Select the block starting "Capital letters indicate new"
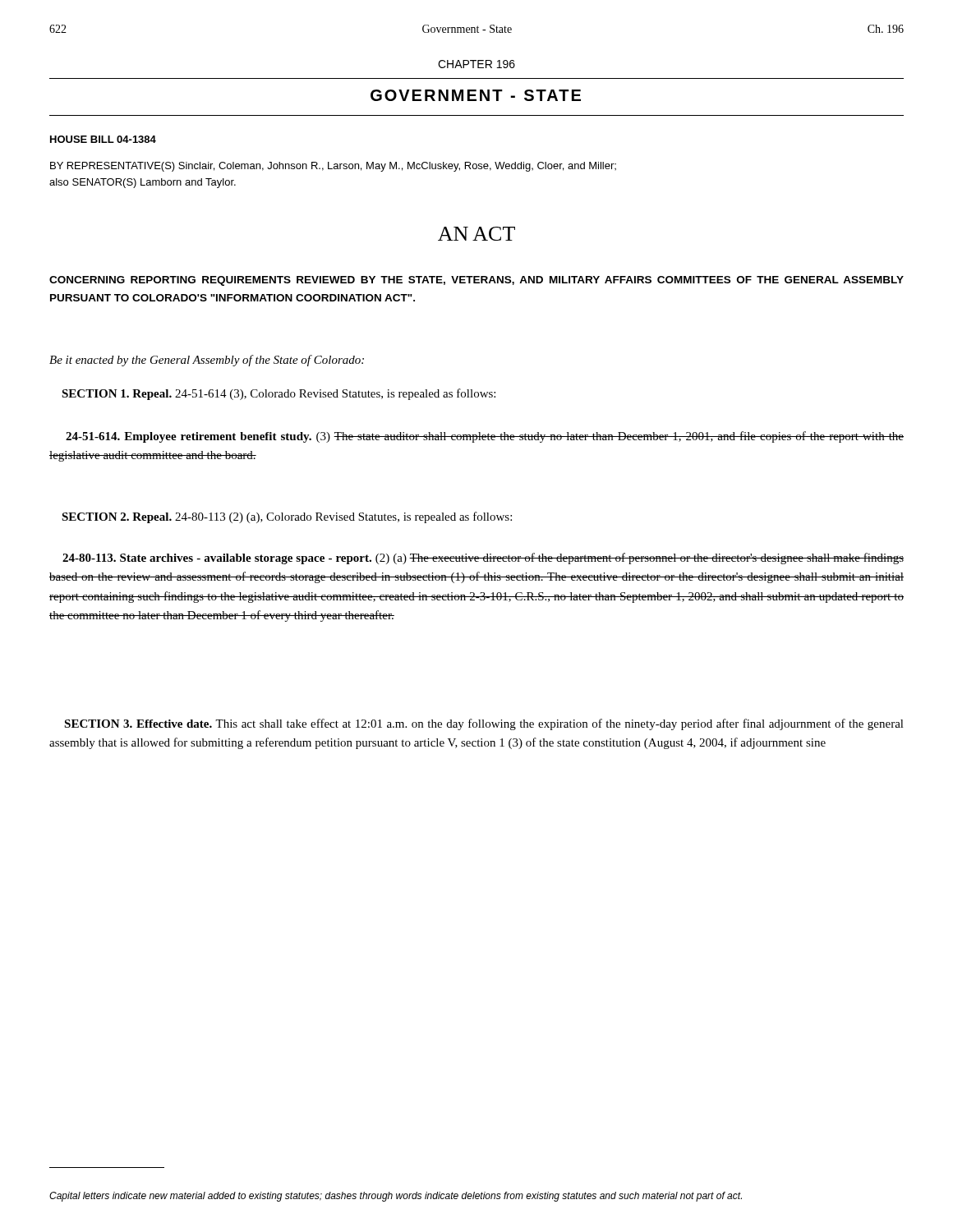Image resolution: width=953 pixels, height=1232 pixels. pos(396,1196)
